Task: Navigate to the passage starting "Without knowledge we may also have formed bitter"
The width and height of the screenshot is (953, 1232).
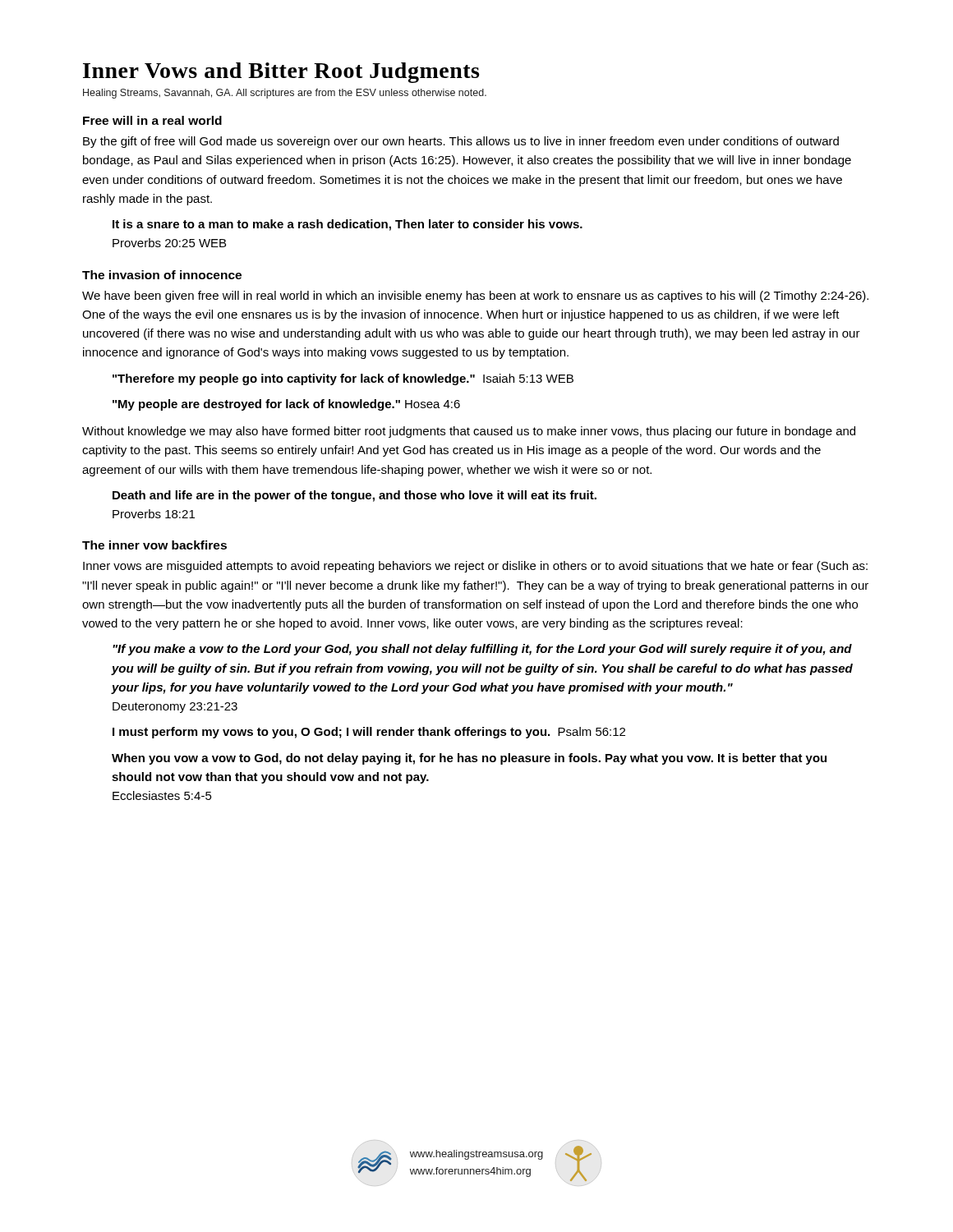Action: pos(469,450)
